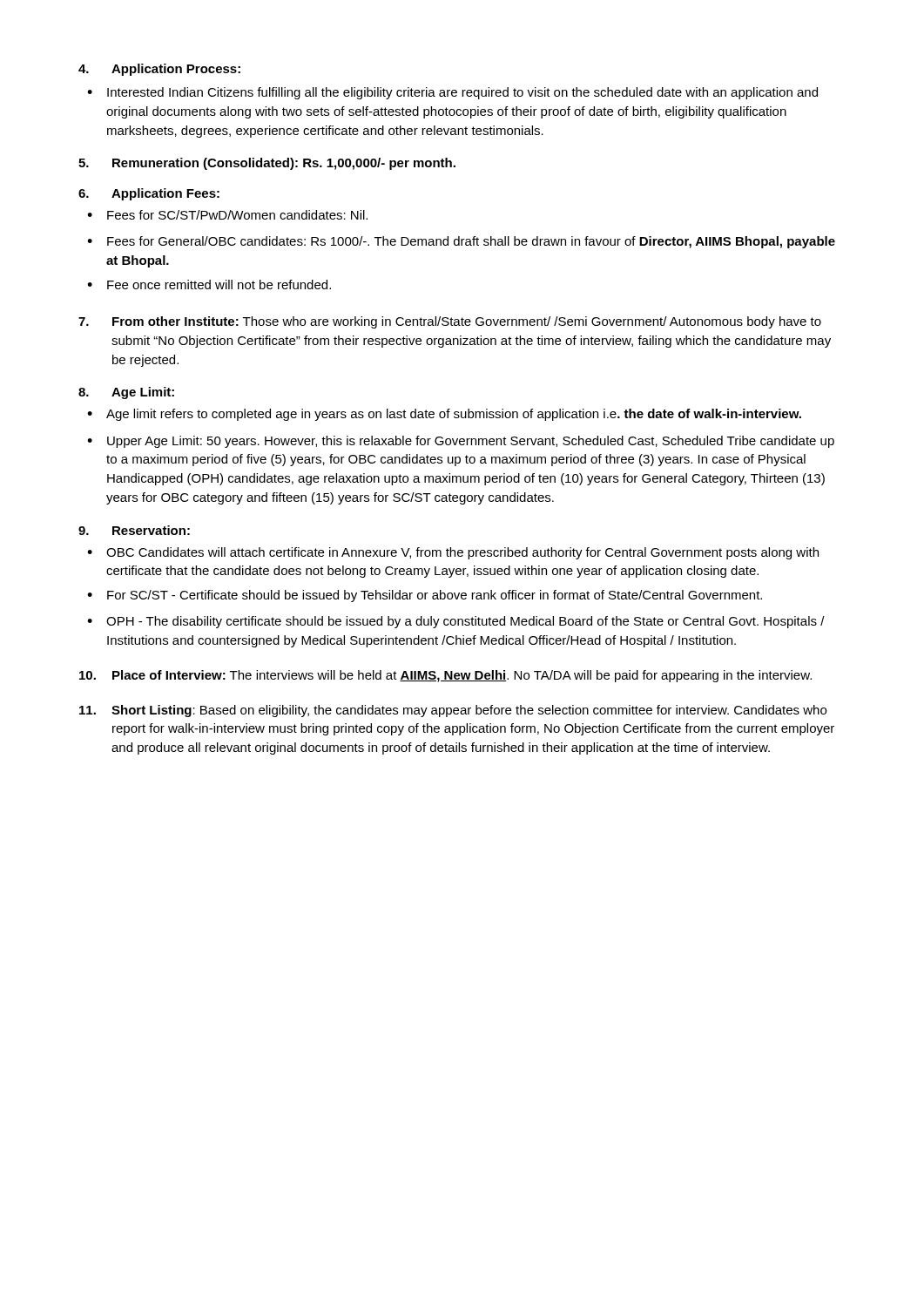Locate the list item that says "• Upper Age Limit: 50 years. However,"
This screenshot has width=924, height=1307.
pyautogui.click(x=466, y=469)
